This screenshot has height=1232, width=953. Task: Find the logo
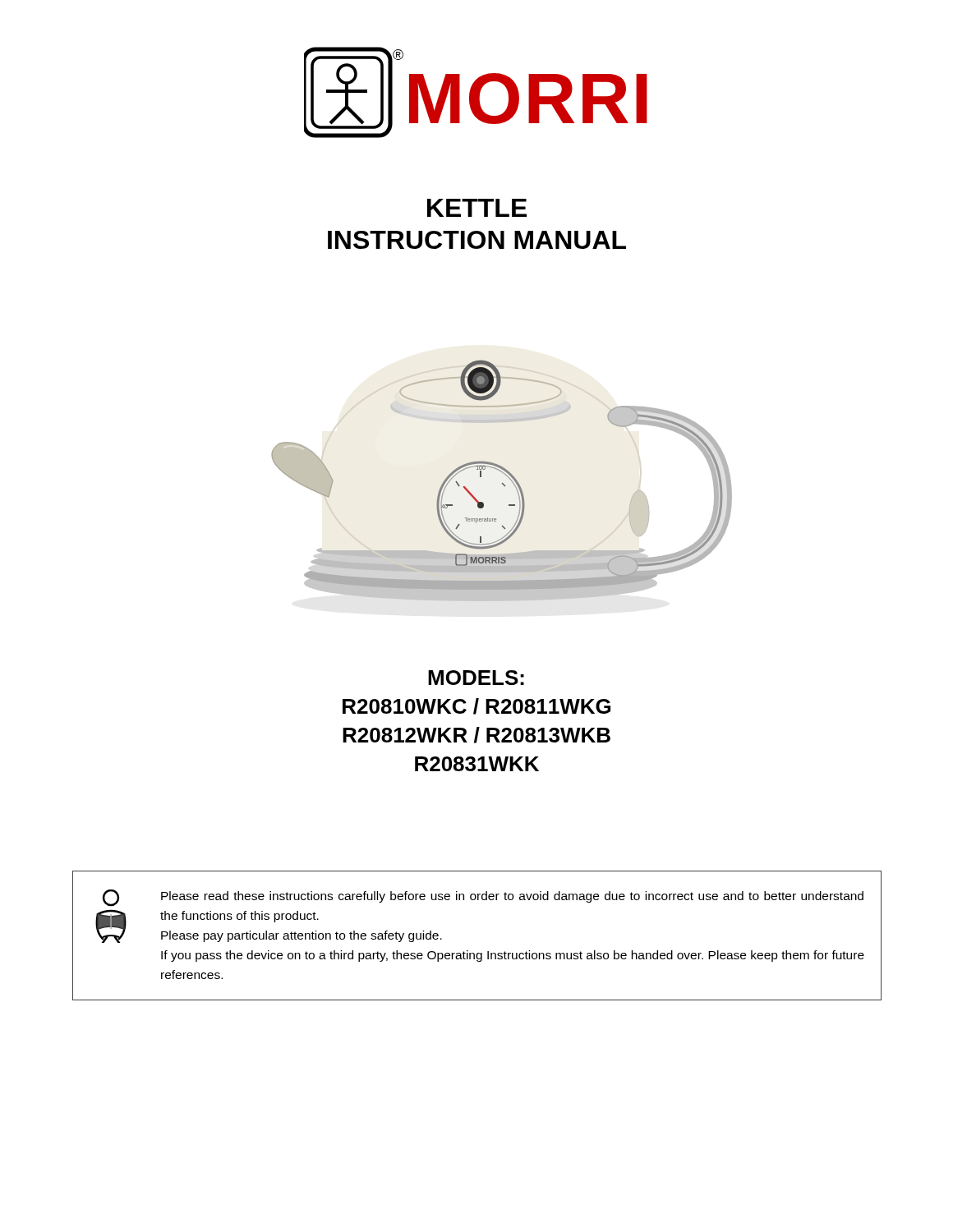[x=476, y=96]
